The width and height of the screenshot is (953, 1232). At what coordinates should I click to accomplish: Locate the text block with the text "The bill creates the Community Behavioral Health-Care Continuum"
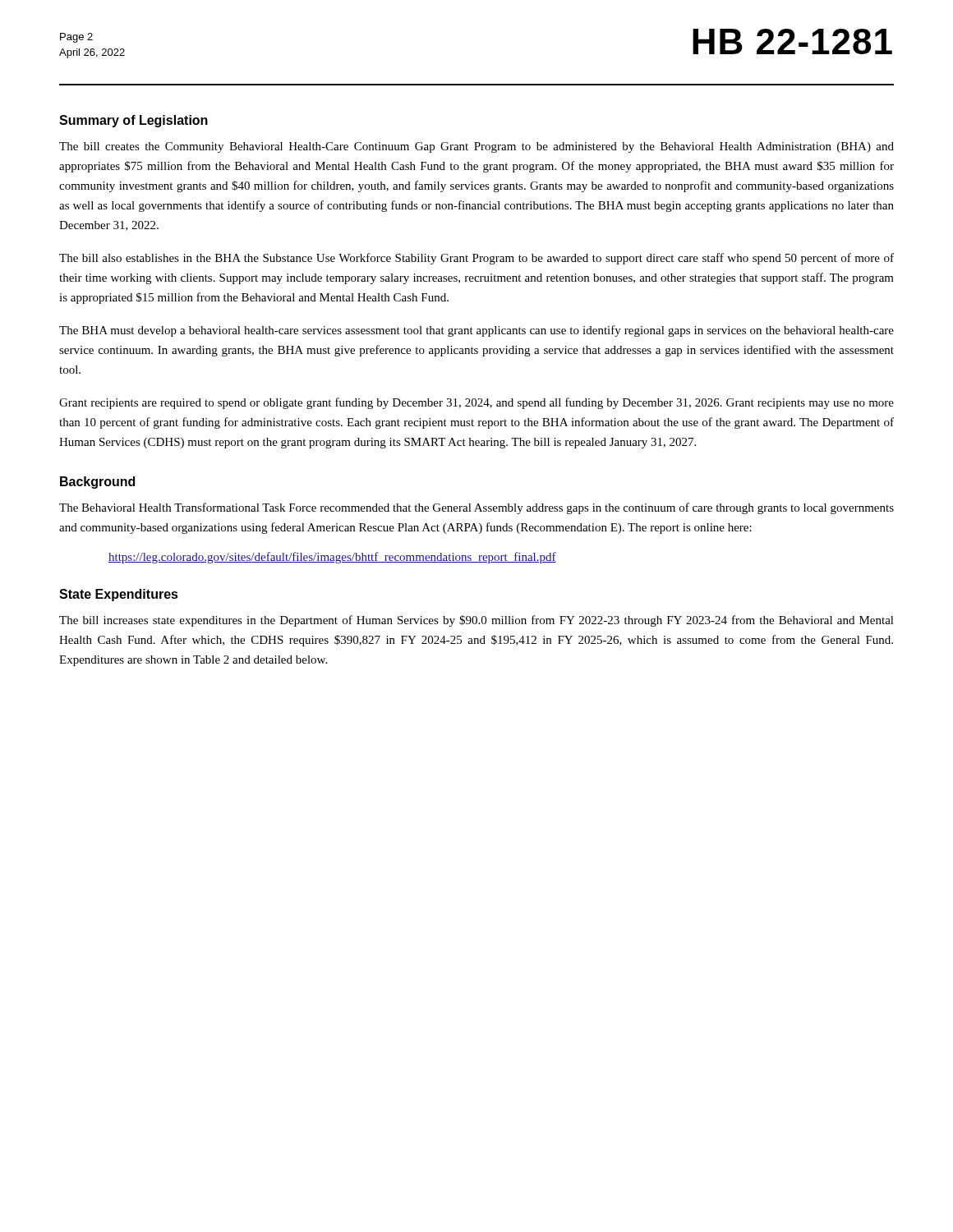tap(476, 186)
